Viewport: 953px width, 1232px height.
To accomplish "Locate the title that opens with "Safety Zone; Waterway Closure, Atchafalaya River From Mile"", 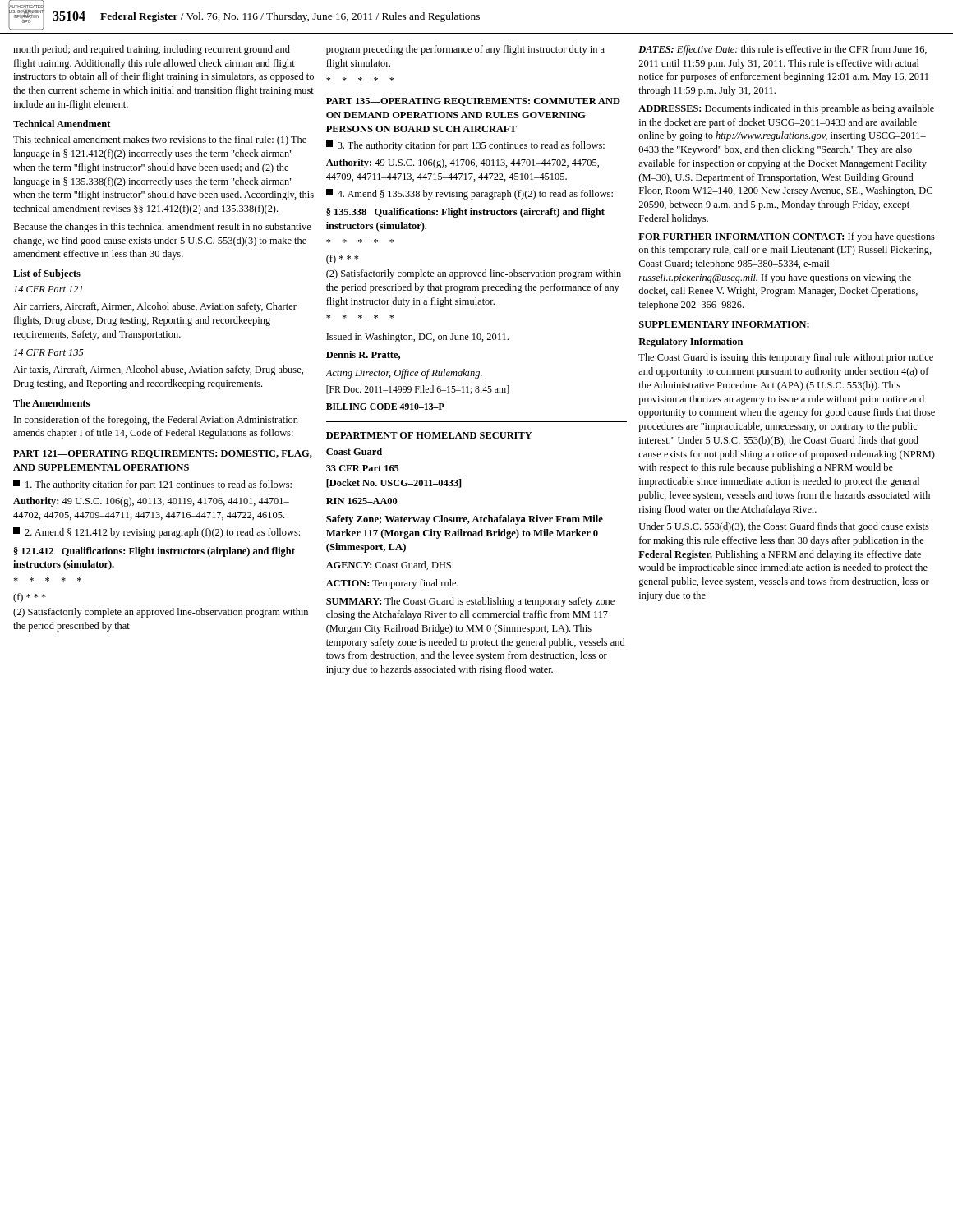I will tap(464, 533).
